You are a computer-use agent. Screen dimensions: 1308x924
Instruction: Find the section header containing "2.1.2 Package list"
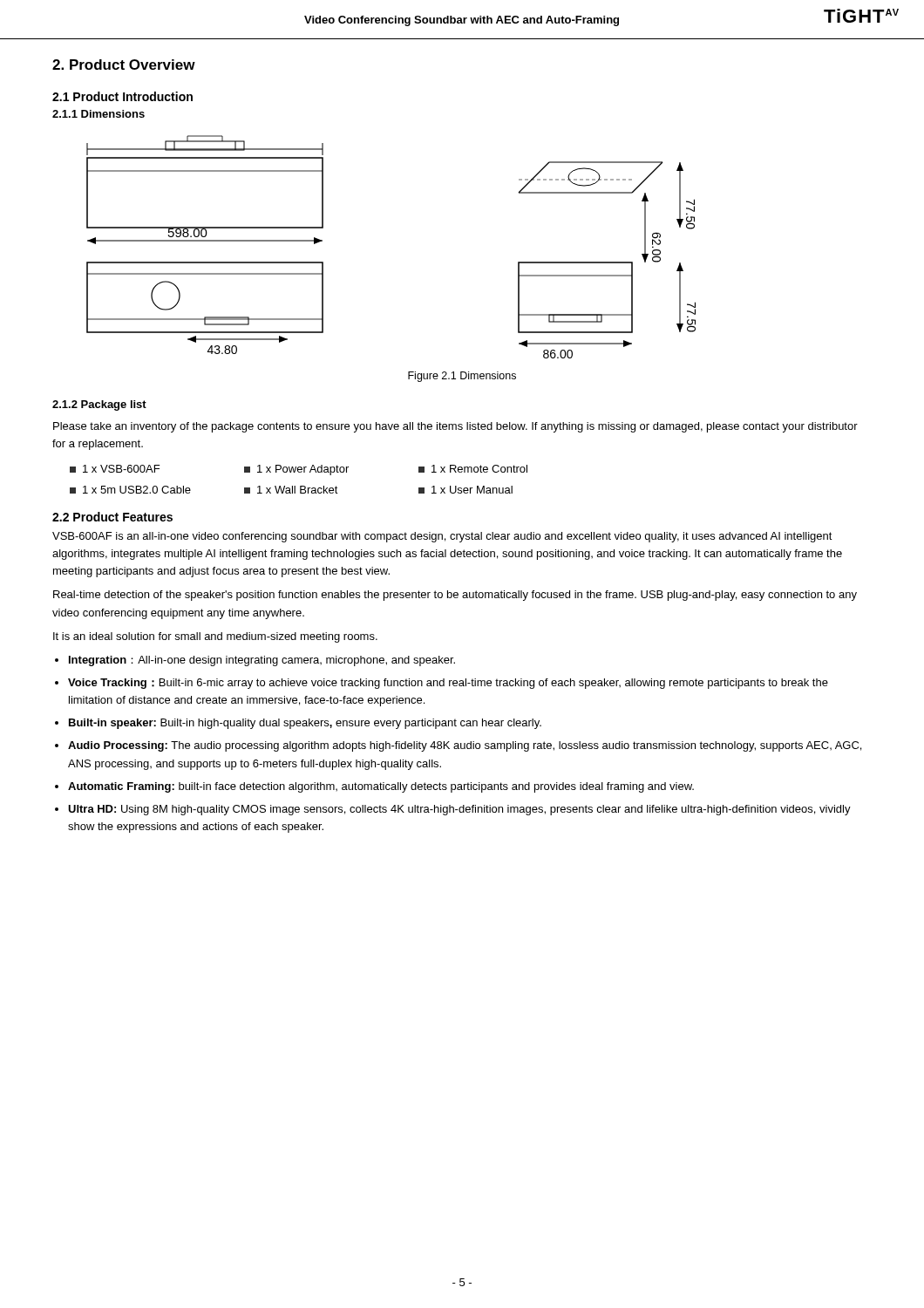pyautogui.click(x=99, y=405)
